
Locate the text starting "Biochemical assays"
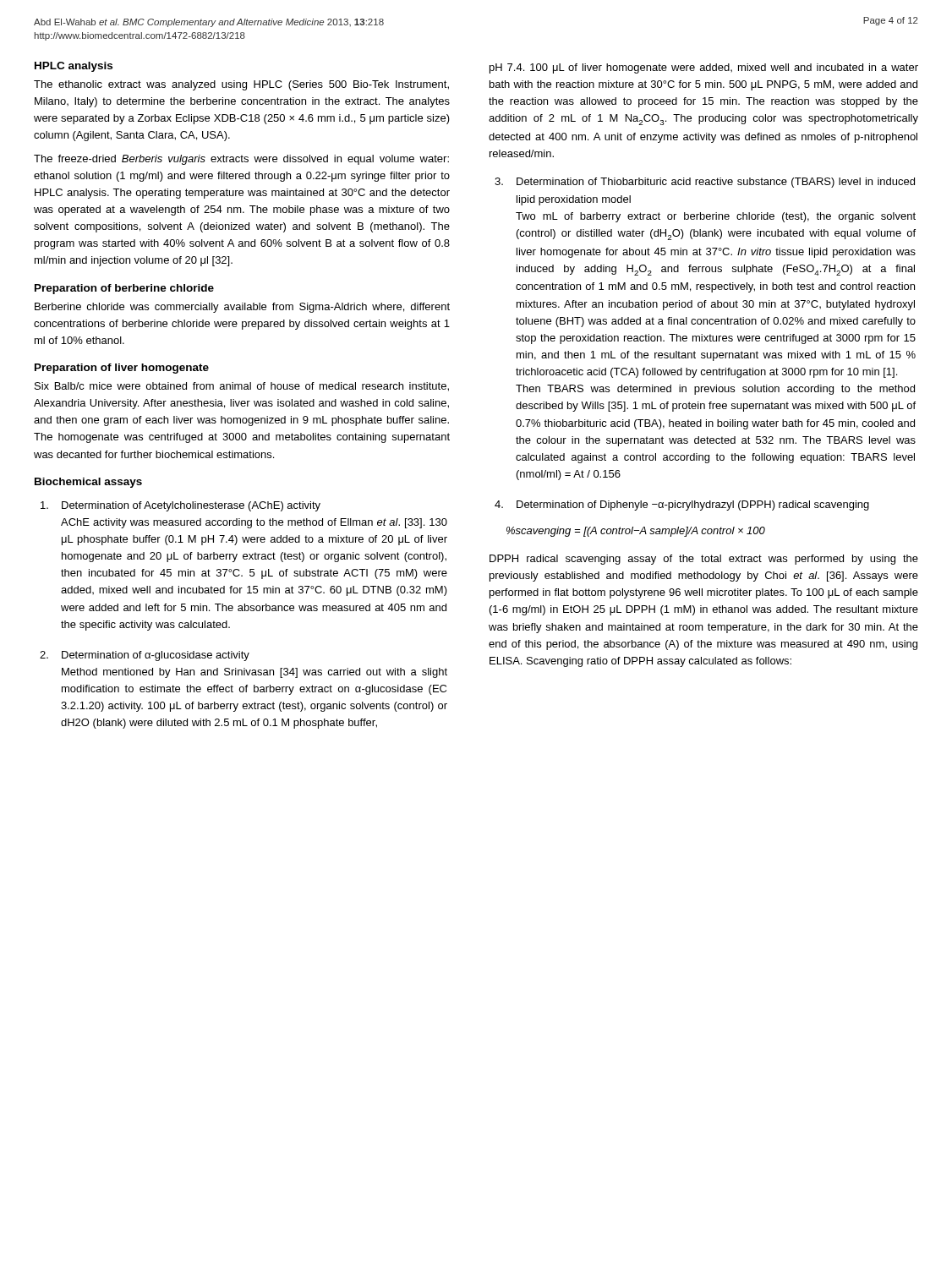pyautogui.click(x=88, y=481)
